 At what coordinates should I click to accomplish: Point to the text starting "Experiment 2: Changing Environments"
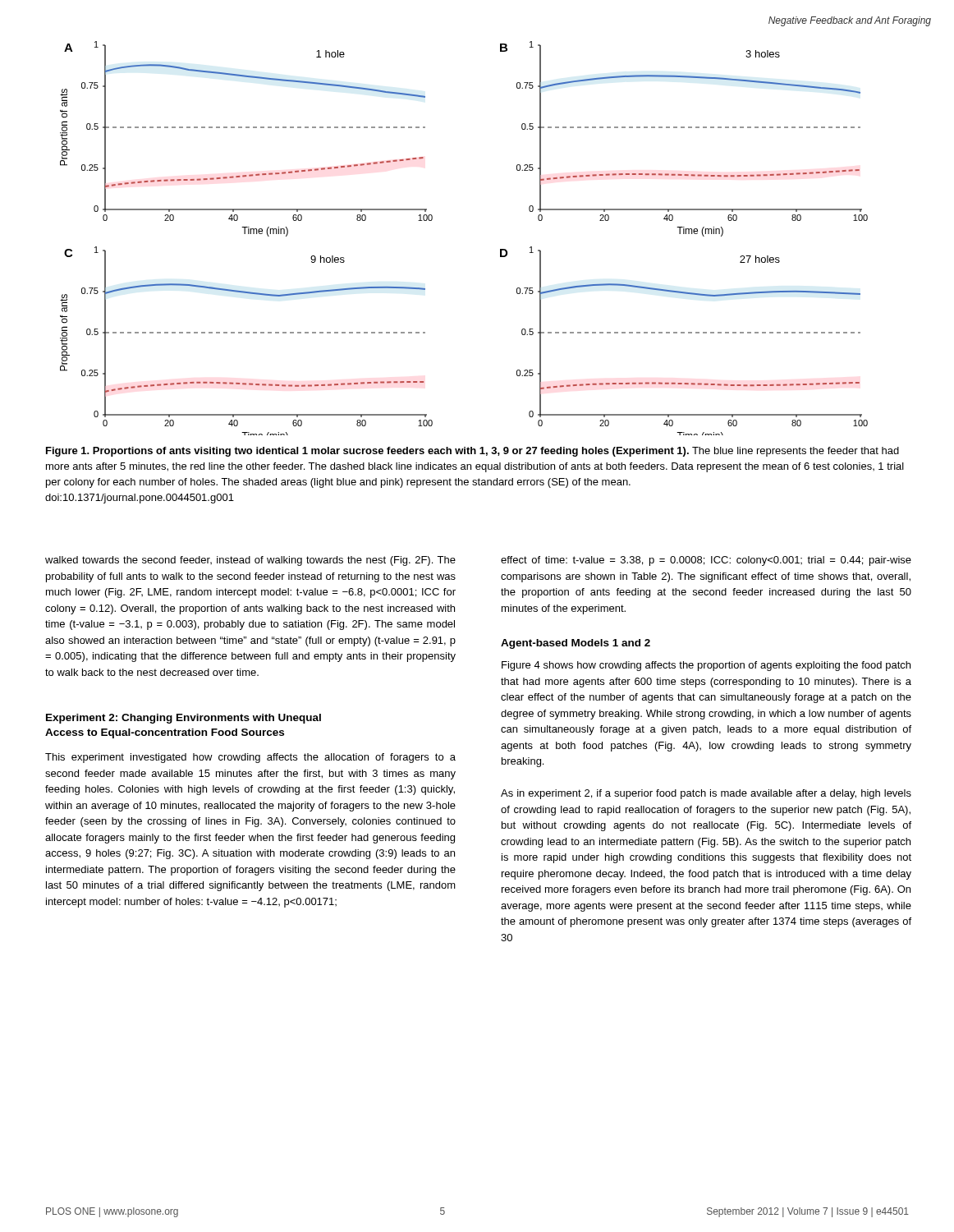pos(183,725)
